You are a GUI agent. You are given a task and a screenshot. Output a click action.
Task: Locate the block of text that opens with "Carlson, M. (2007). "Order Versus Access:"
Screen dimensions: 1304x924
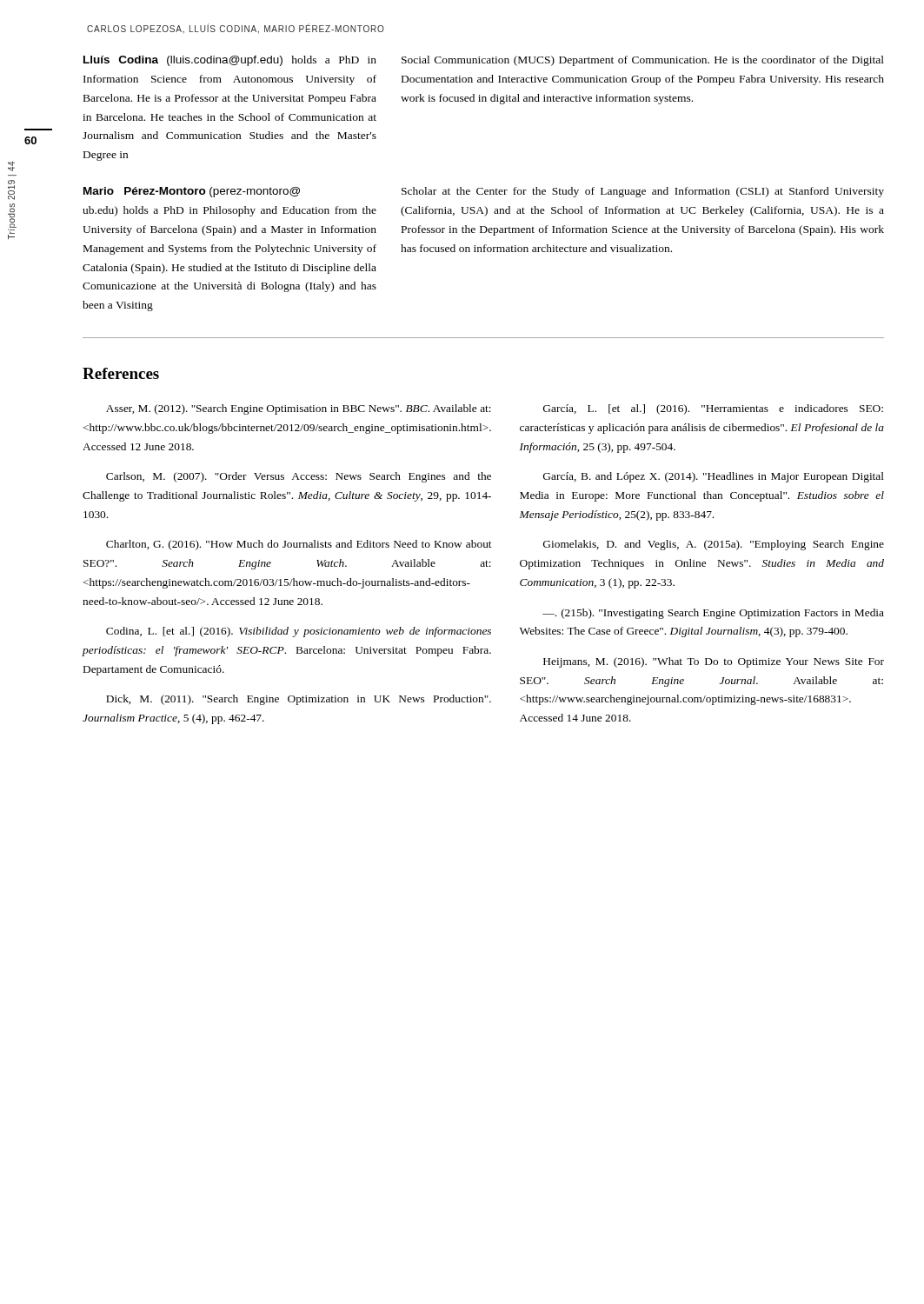287,495
